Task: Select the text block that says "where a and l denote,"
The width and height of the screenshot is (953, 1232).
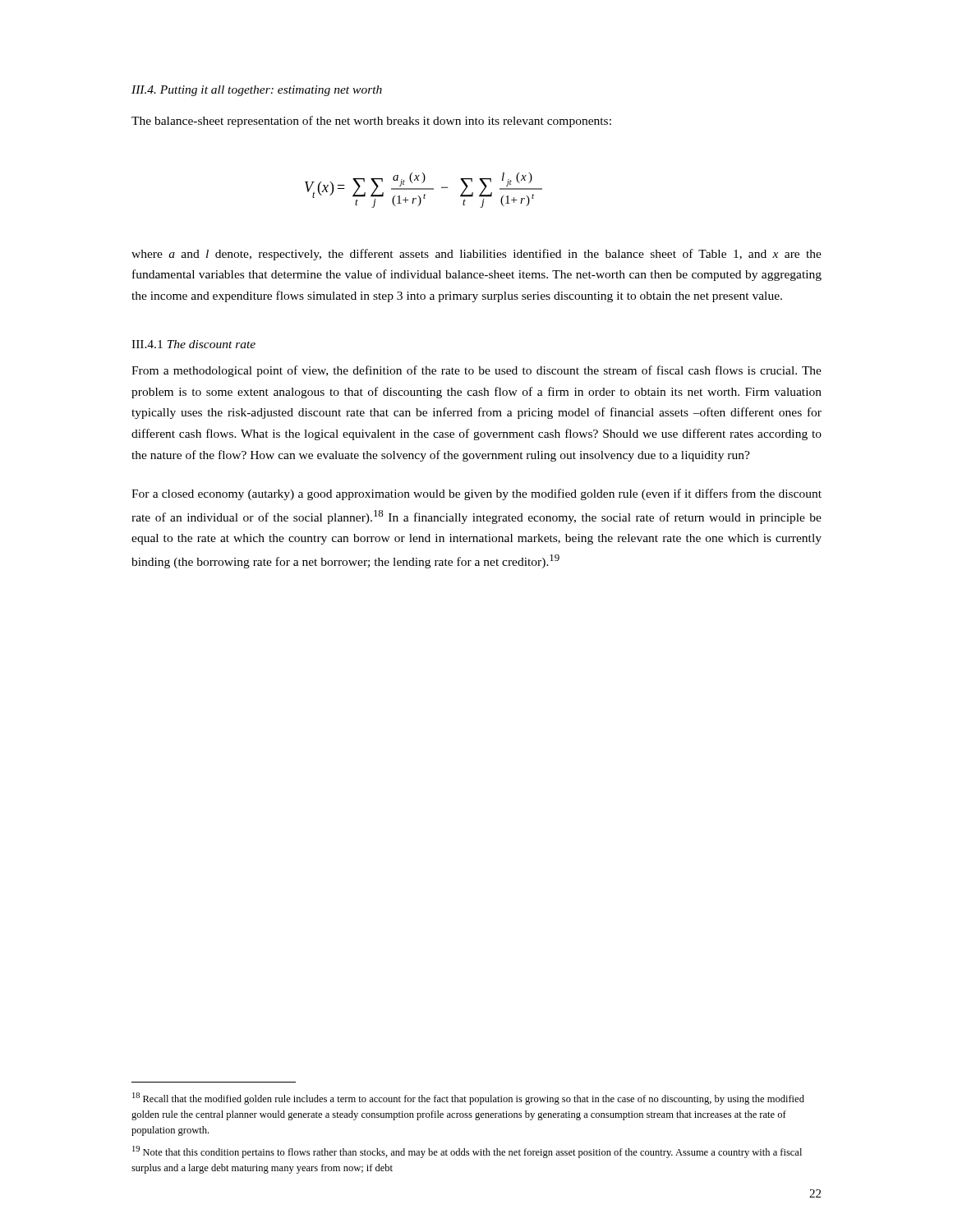Action: pos(476,274)
